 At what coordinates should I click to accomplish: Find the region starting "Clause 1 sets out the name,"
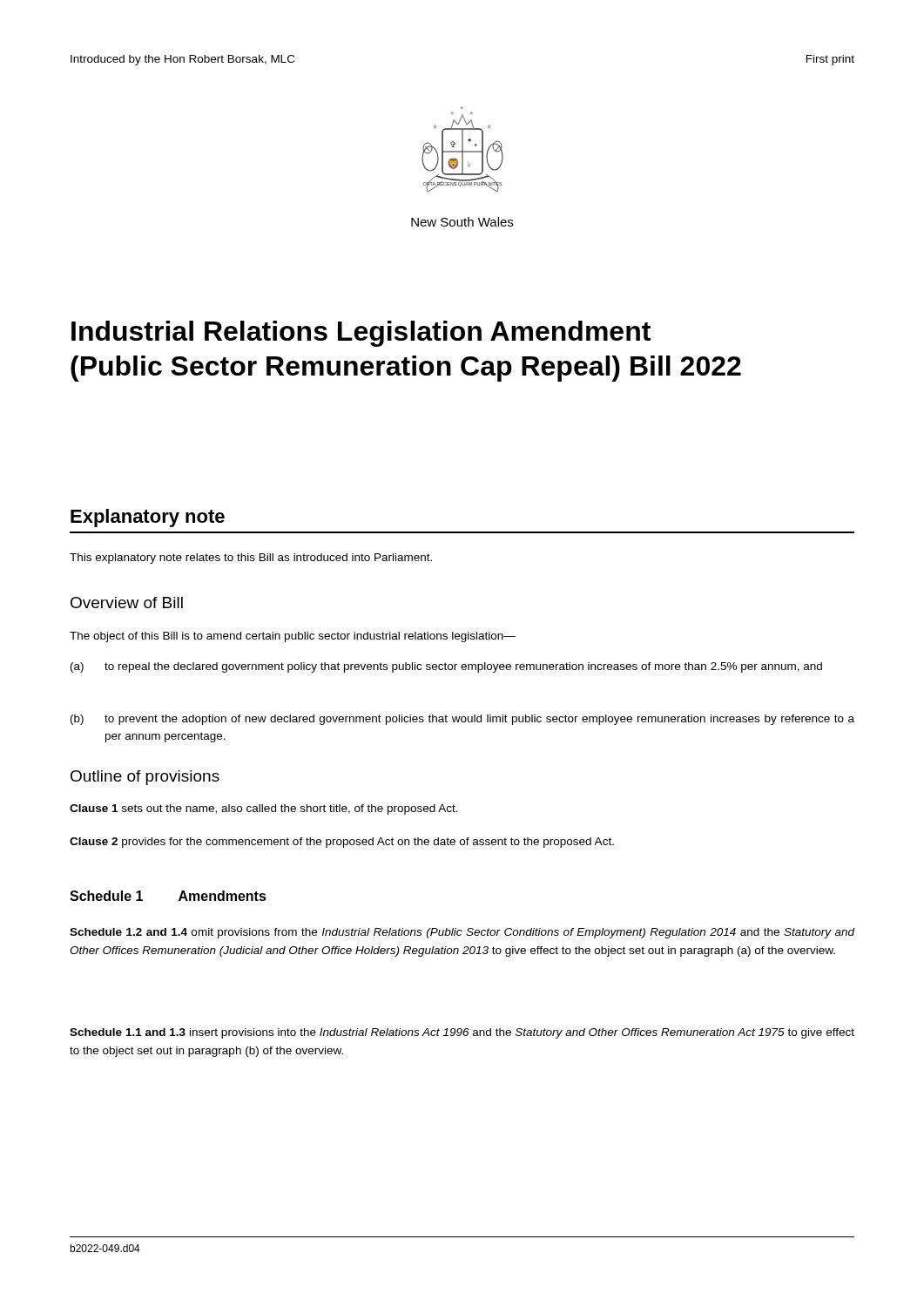[264, 808]
